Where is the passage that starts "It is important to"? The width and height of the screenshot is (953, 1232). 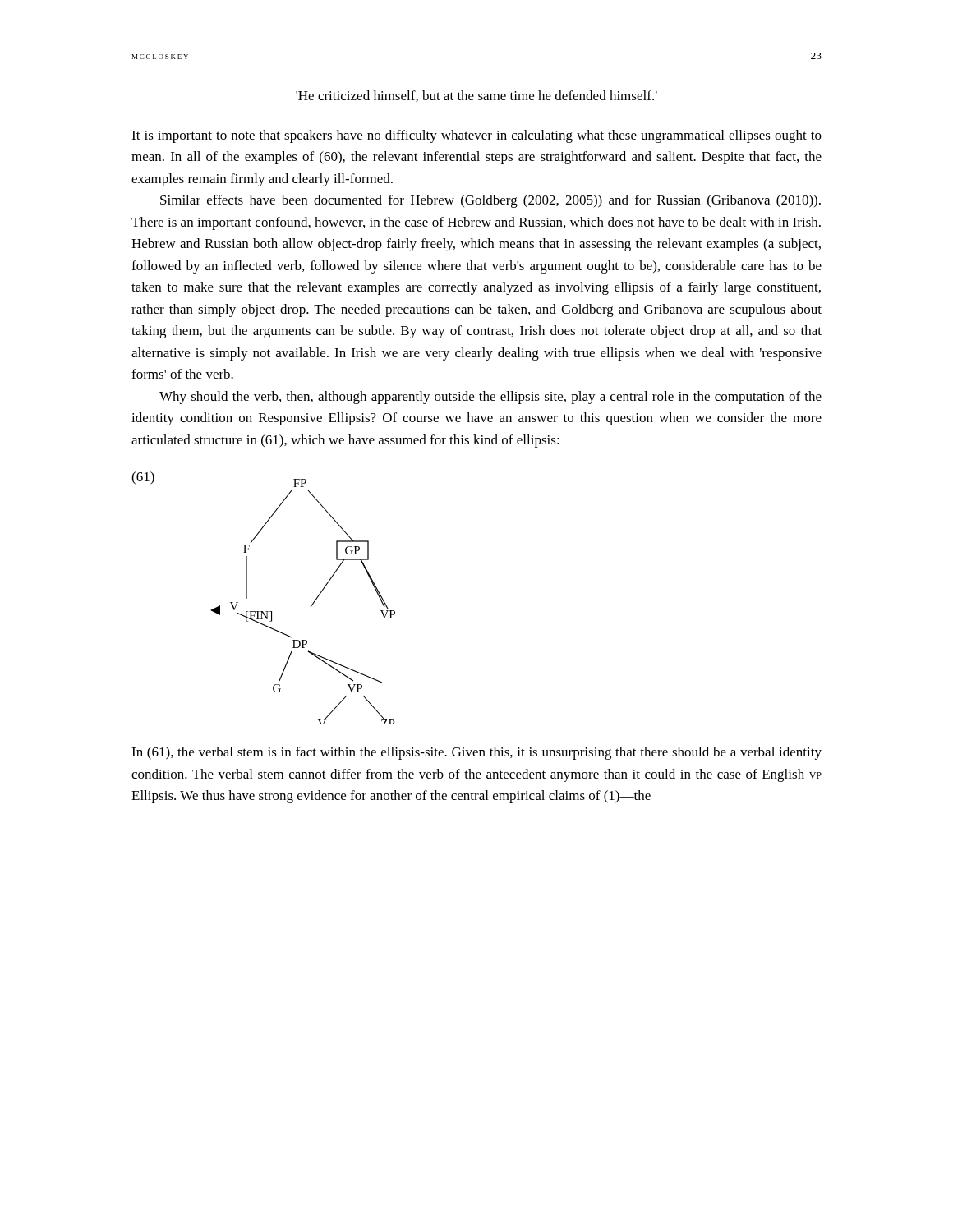pyautogui.click(x=476, y=157)
